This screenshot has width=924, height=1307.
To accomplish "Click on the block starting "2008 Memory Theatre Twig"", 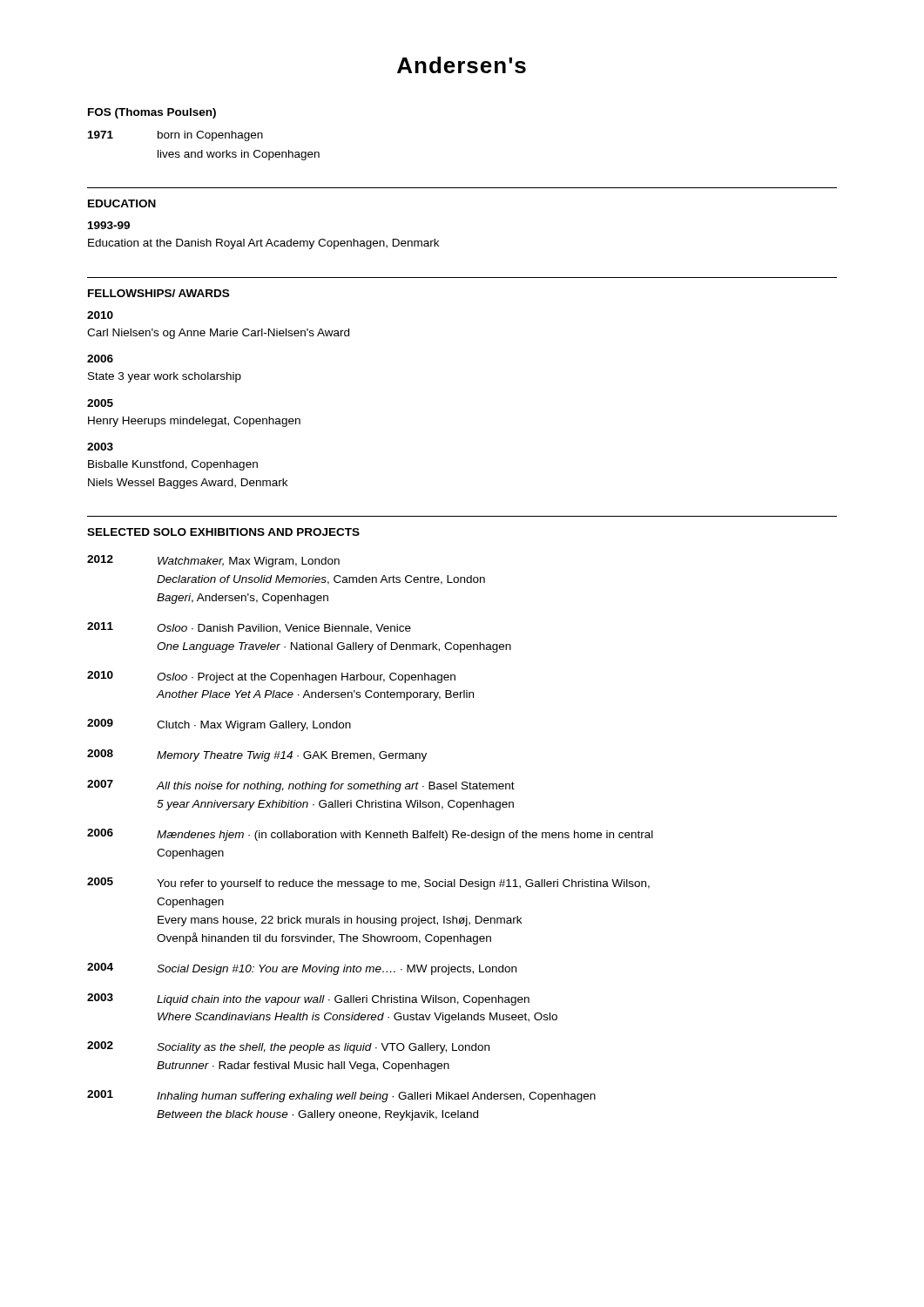I will (x=257, y=756).
